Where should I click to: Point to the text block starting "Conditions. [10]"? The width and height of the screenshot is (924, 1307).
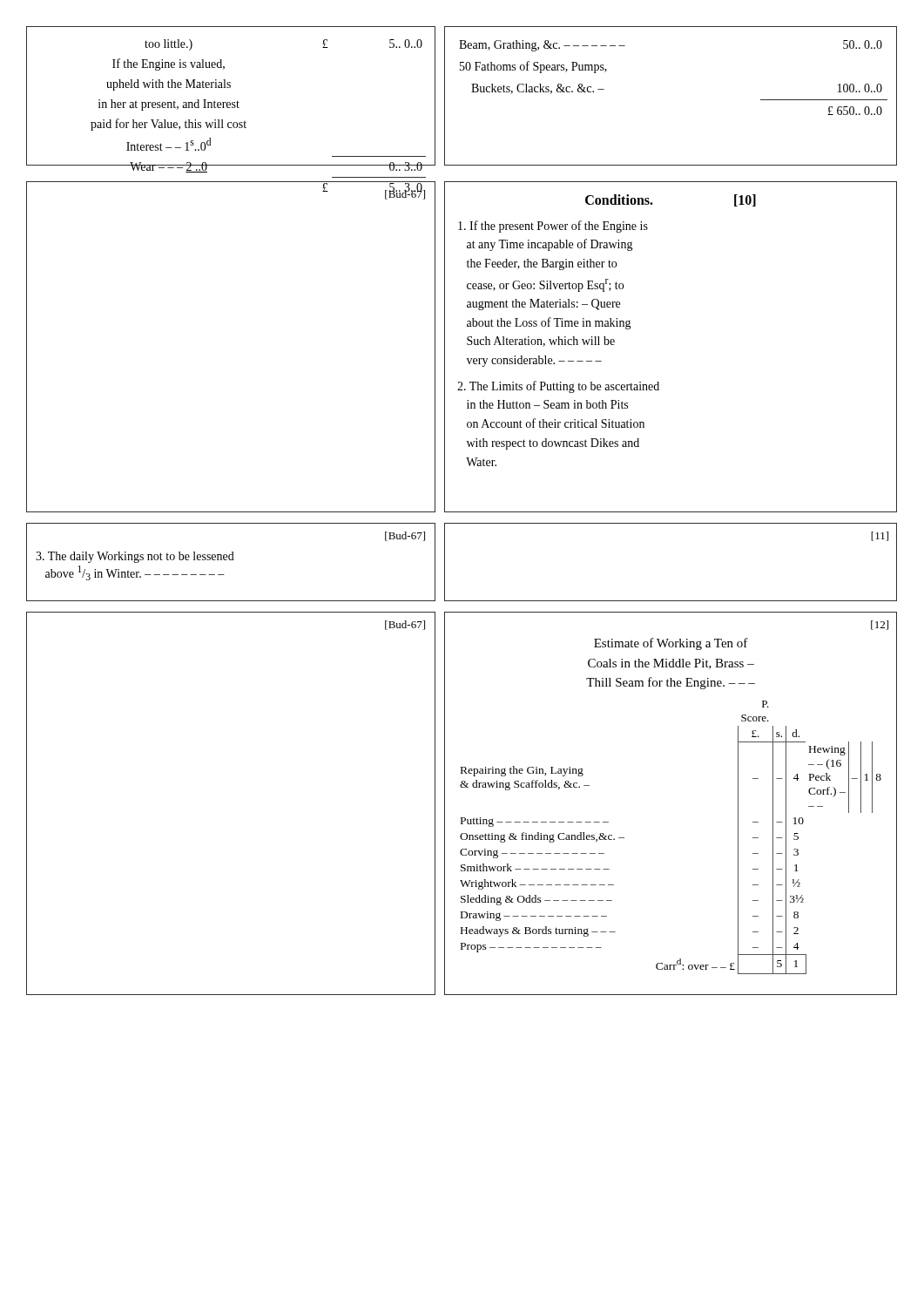(627, 200)
